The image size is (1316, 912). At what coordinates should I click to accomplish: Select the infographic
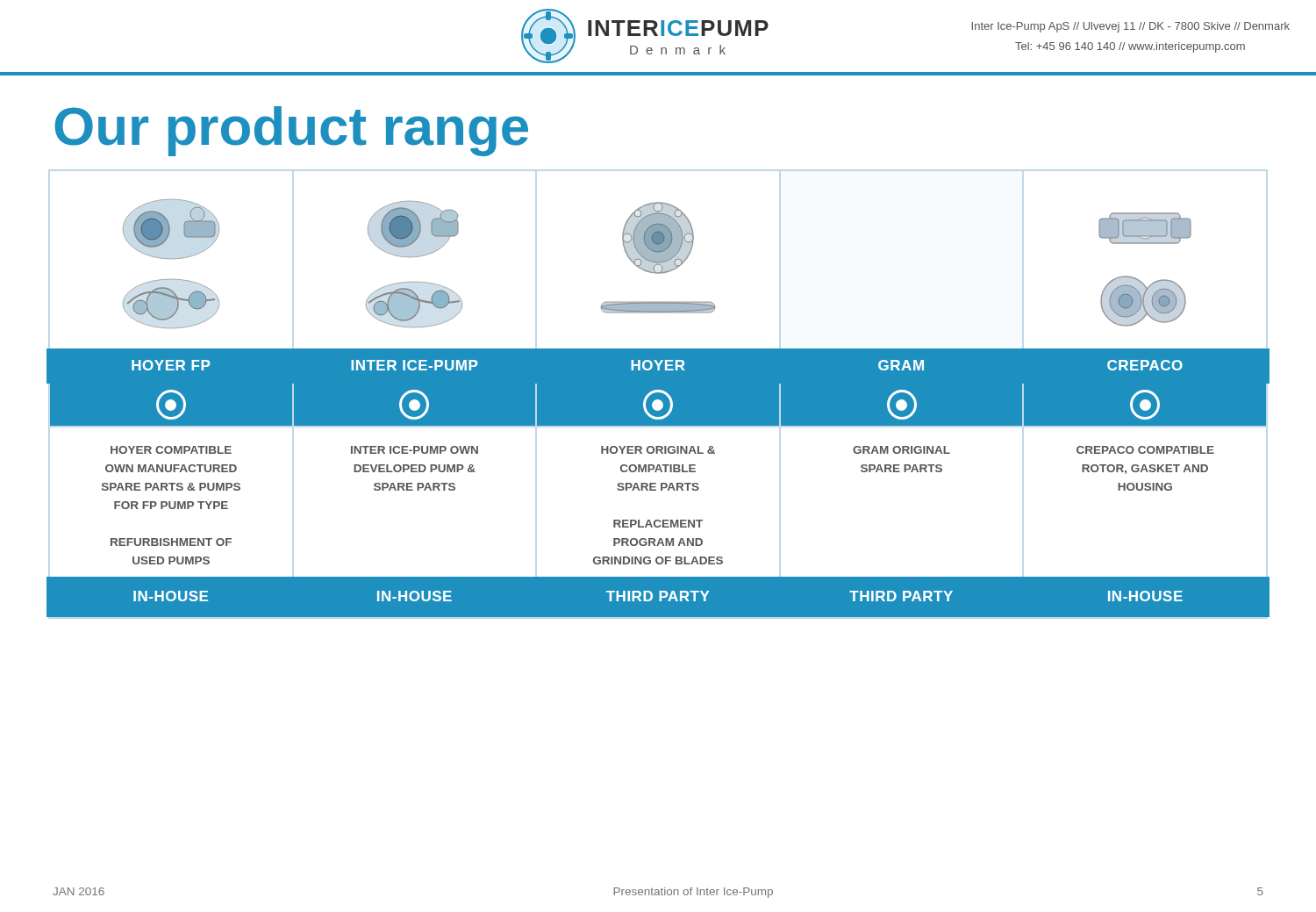(658, 394)
